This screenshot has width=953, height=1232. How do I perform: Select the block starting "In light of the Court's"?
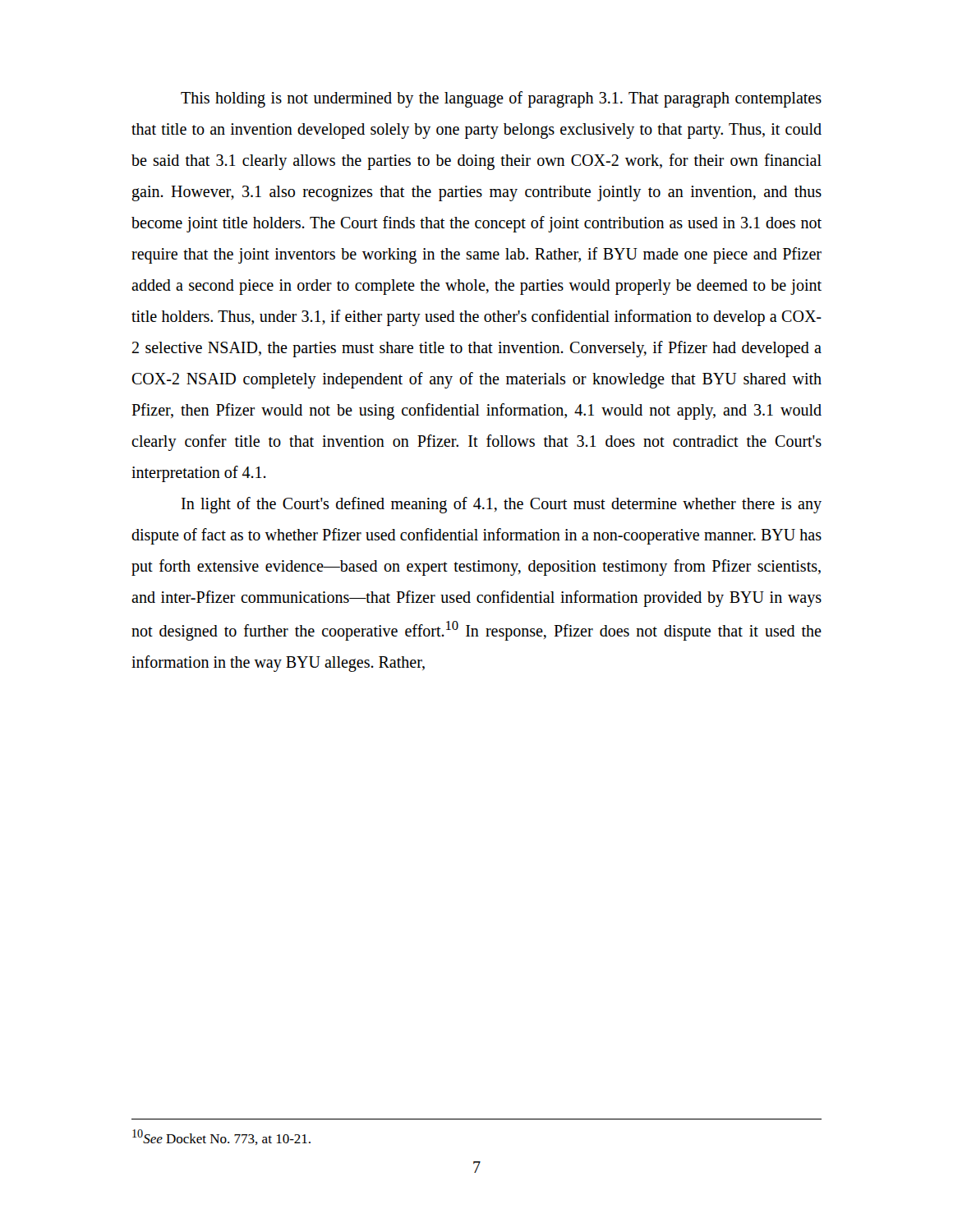(476, 583)
